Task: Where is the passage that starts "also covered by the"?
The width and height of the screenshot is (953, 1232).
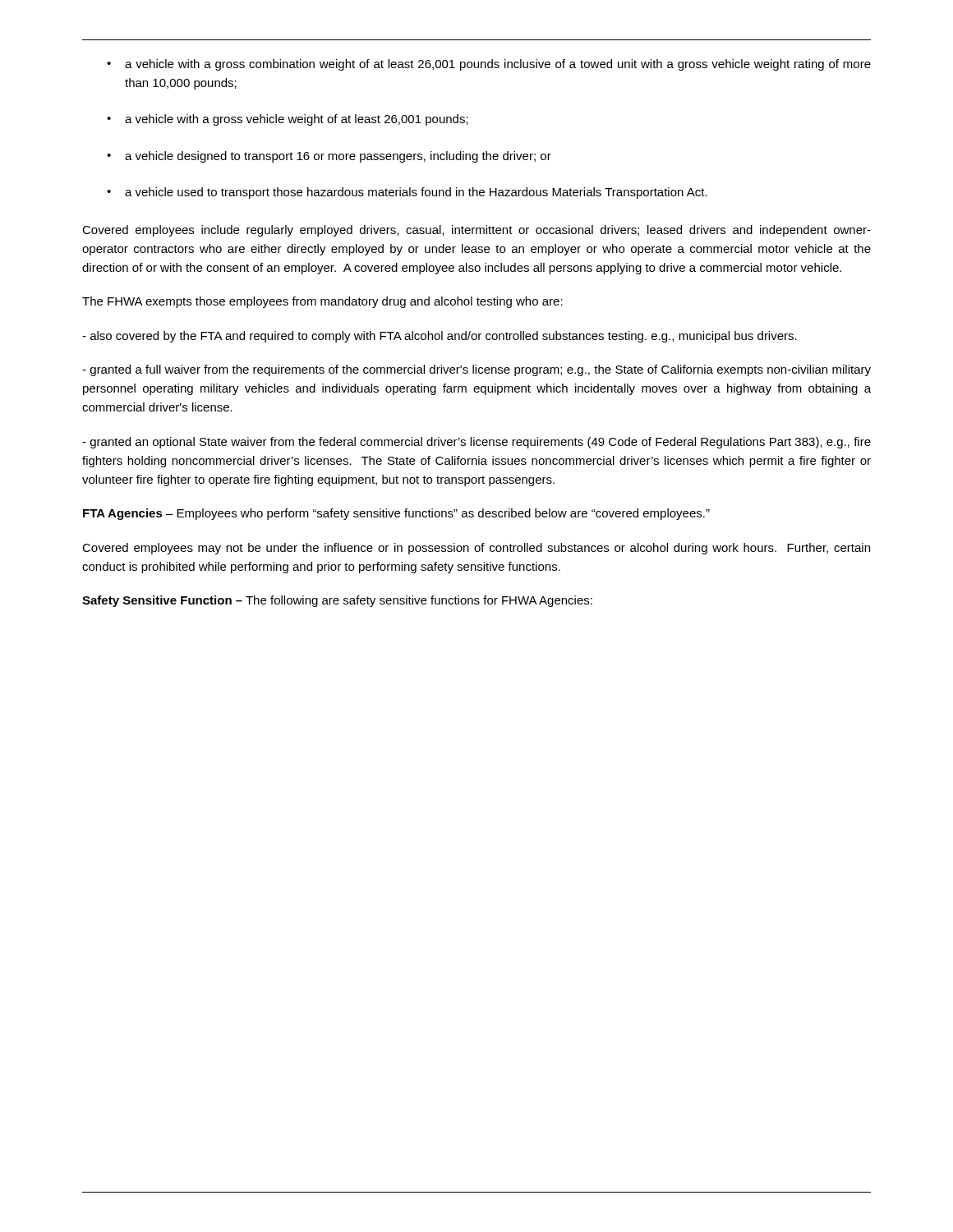Action: point(440,335)
